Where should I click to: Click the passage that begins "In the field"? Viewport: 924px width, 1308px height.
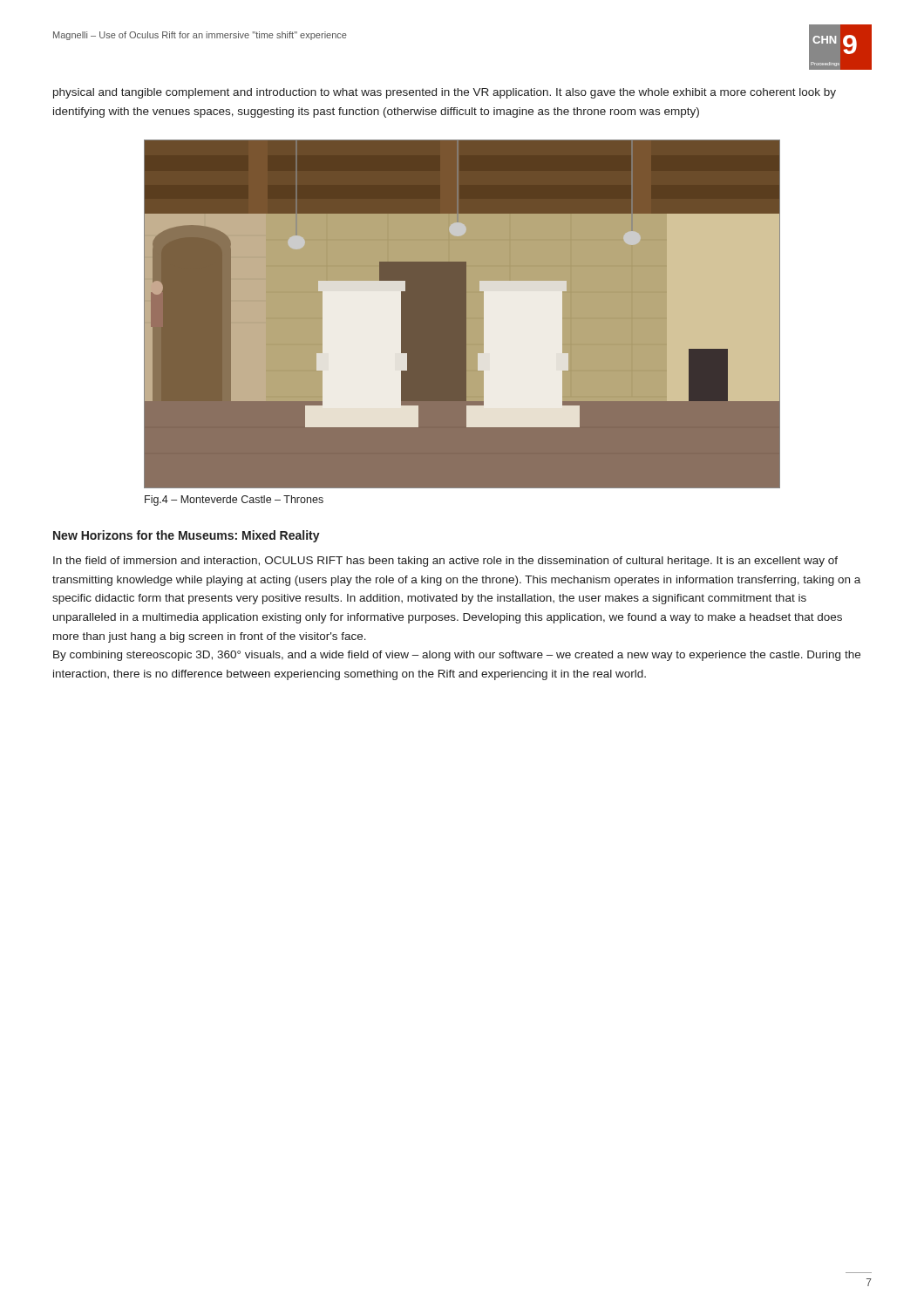457,617
